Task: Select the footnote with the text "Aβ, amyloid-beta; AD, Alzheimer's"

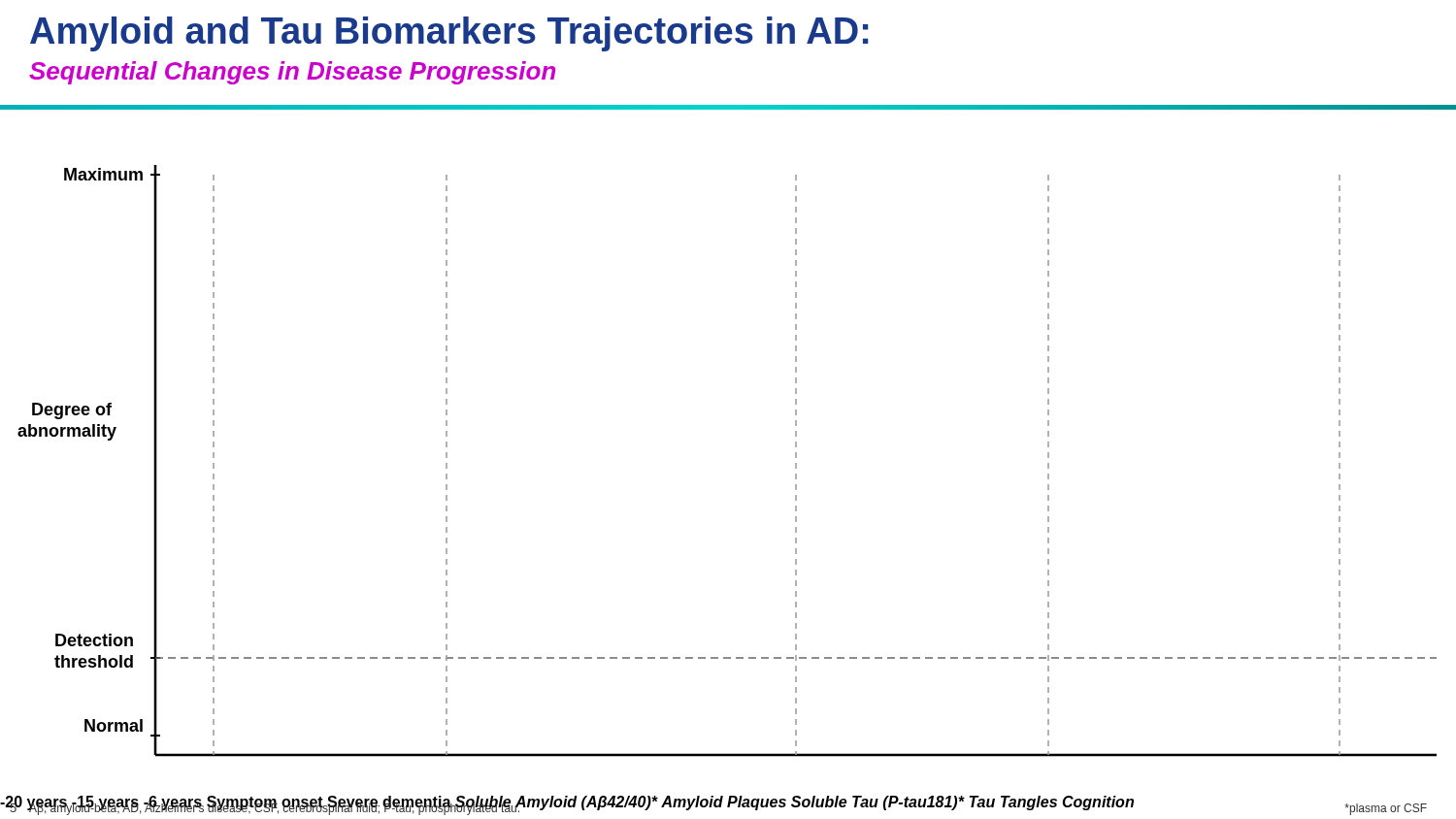Action: click(x=275, y=808)
